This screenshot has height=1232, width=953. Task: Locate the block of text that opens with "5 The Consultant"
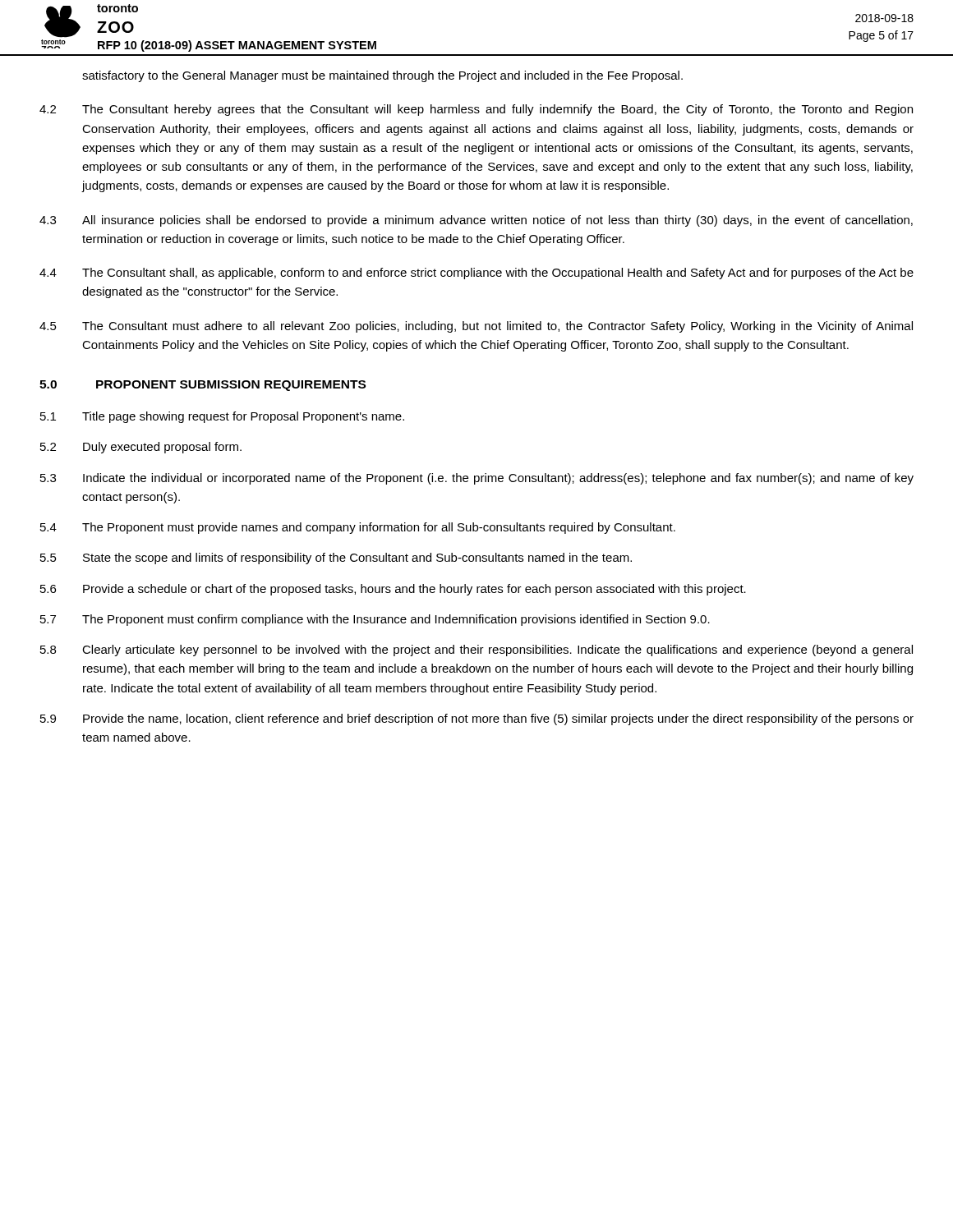[476, 335]
